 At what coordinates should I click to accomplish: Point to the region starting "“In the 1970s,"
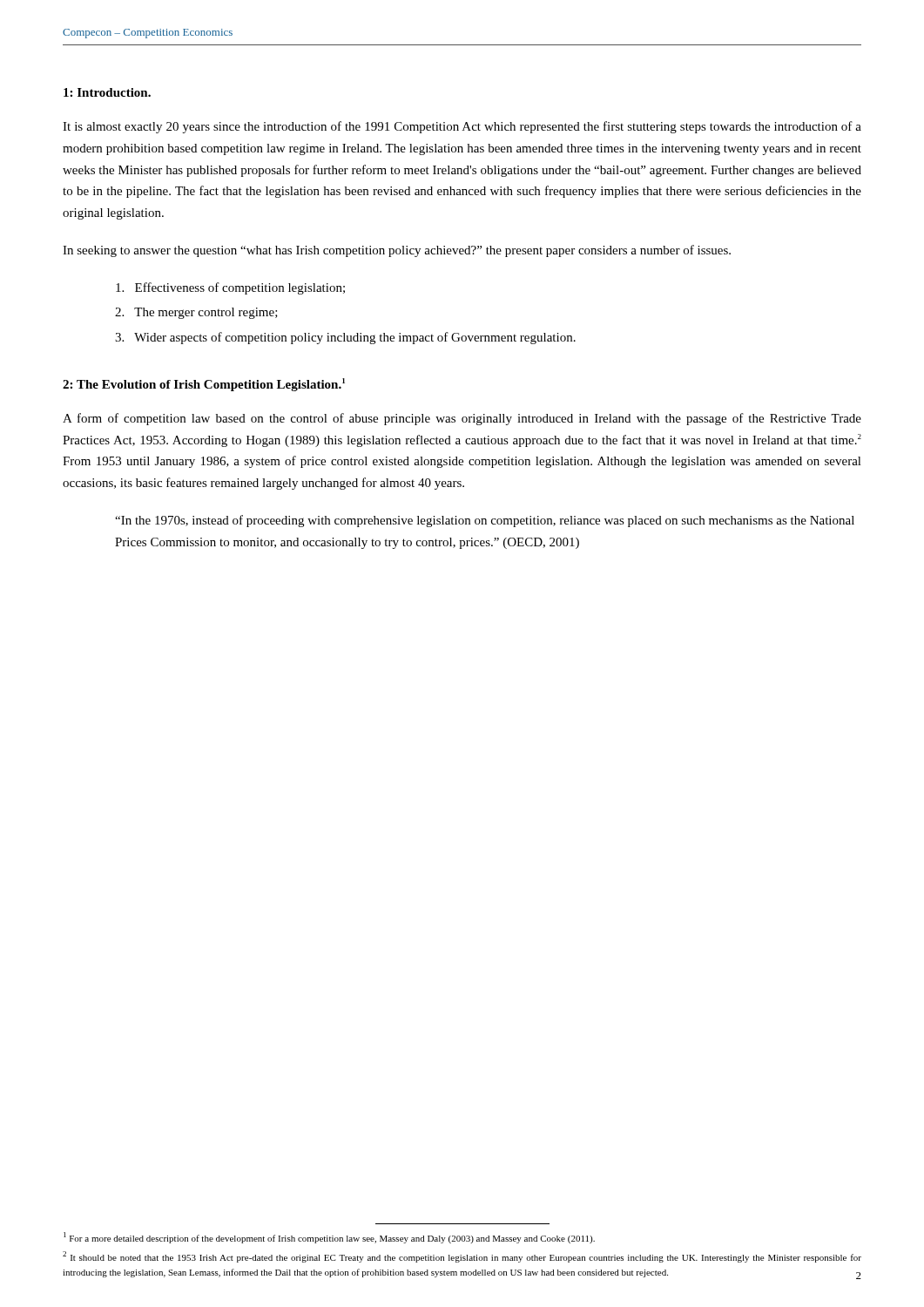pyautogui.click(x=485, y=531)
